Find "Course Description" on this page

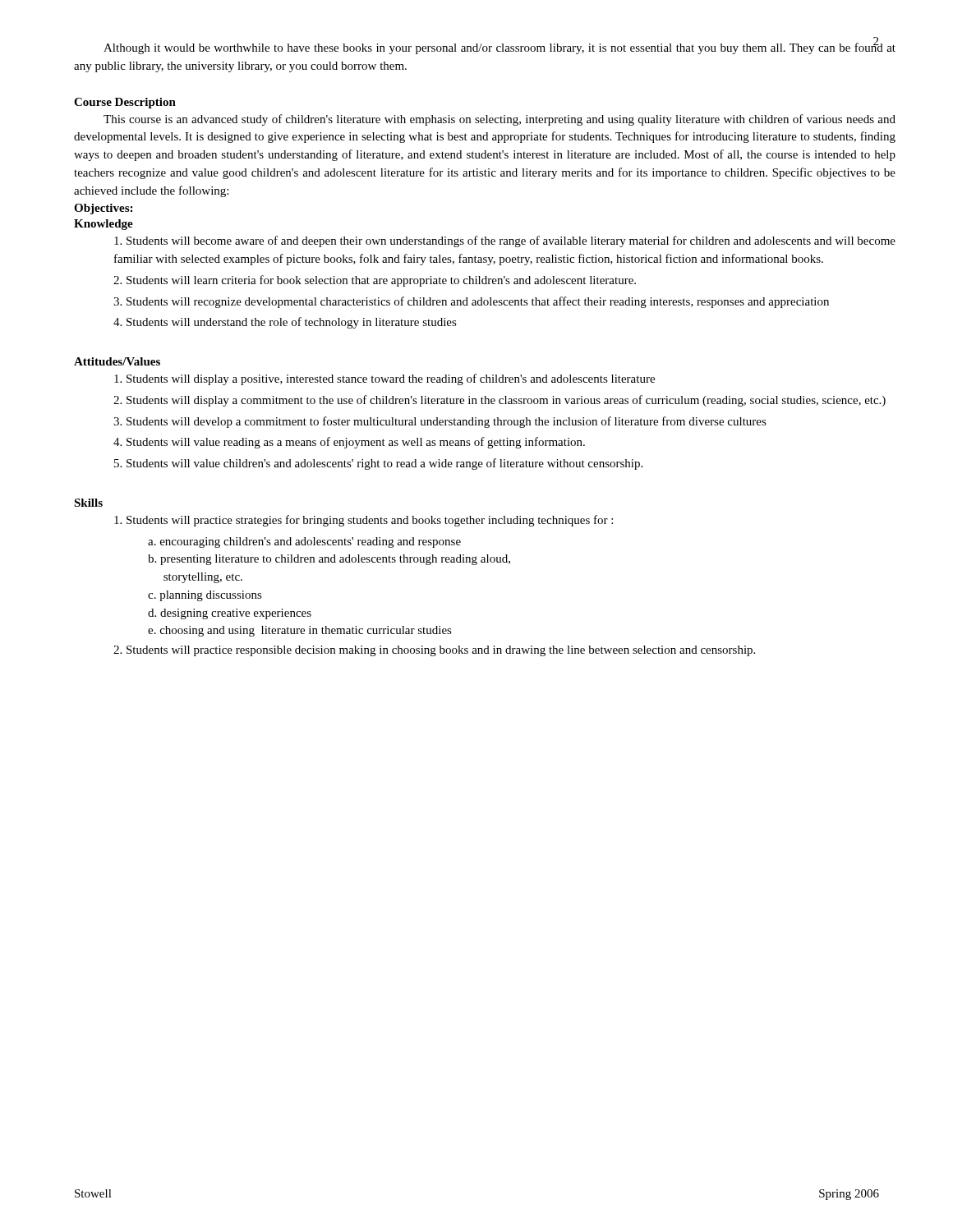click(x=125, y=101)
